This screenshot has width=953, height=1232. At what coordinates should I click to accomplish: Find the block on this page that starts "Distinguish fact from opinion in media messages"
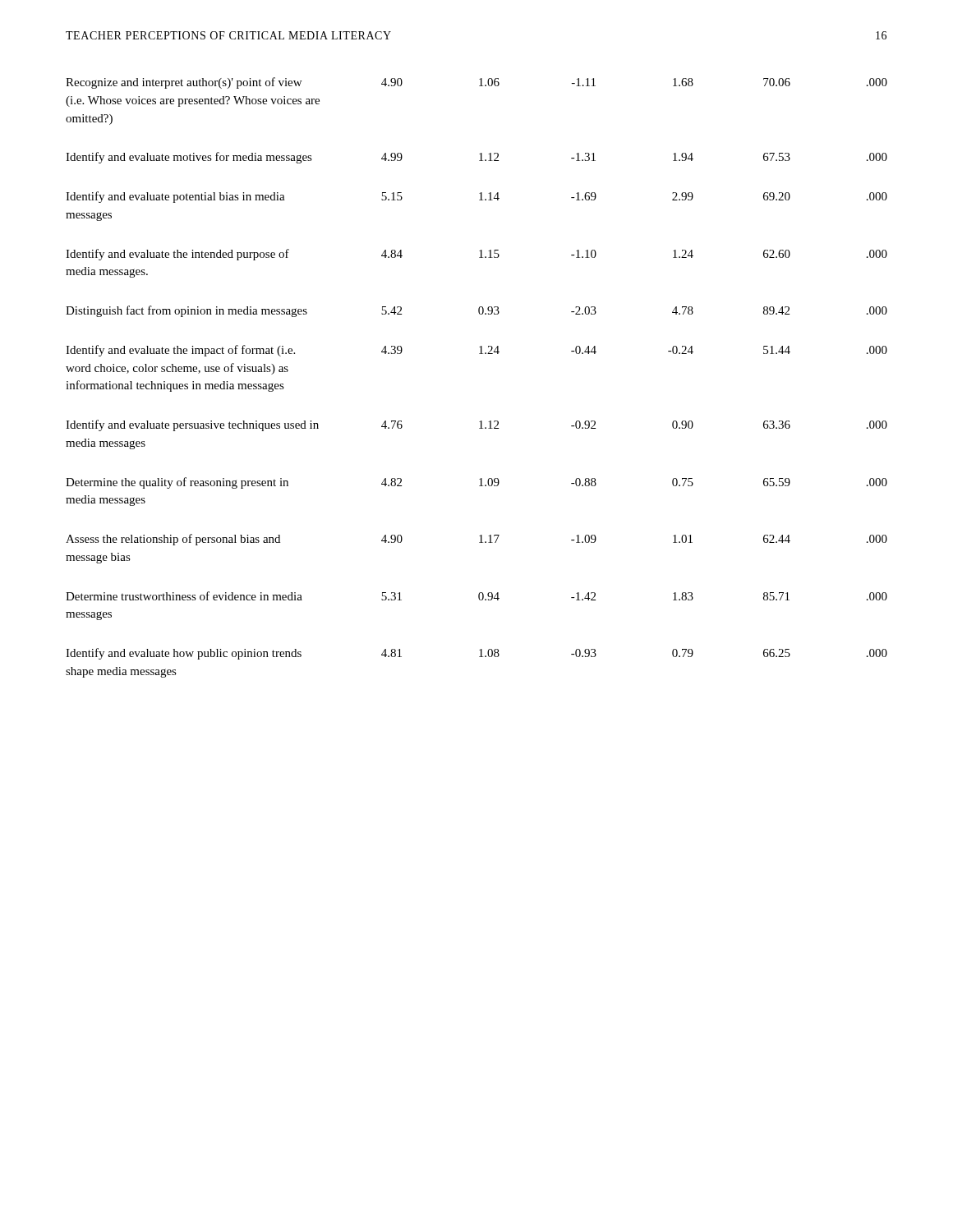click(x=476, y=311)
